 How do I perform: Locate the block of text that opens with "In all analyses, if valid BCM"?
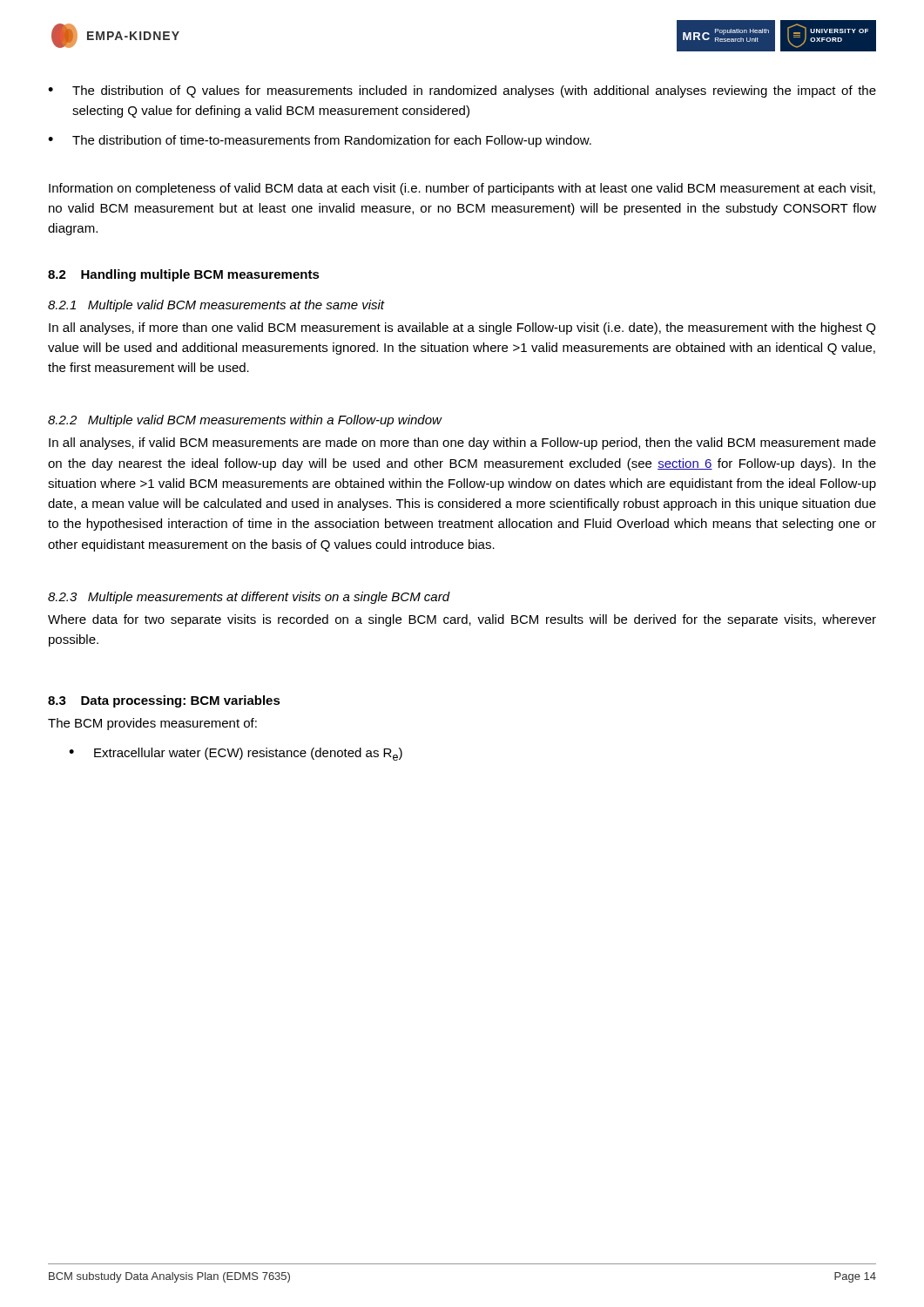[462, 493]
